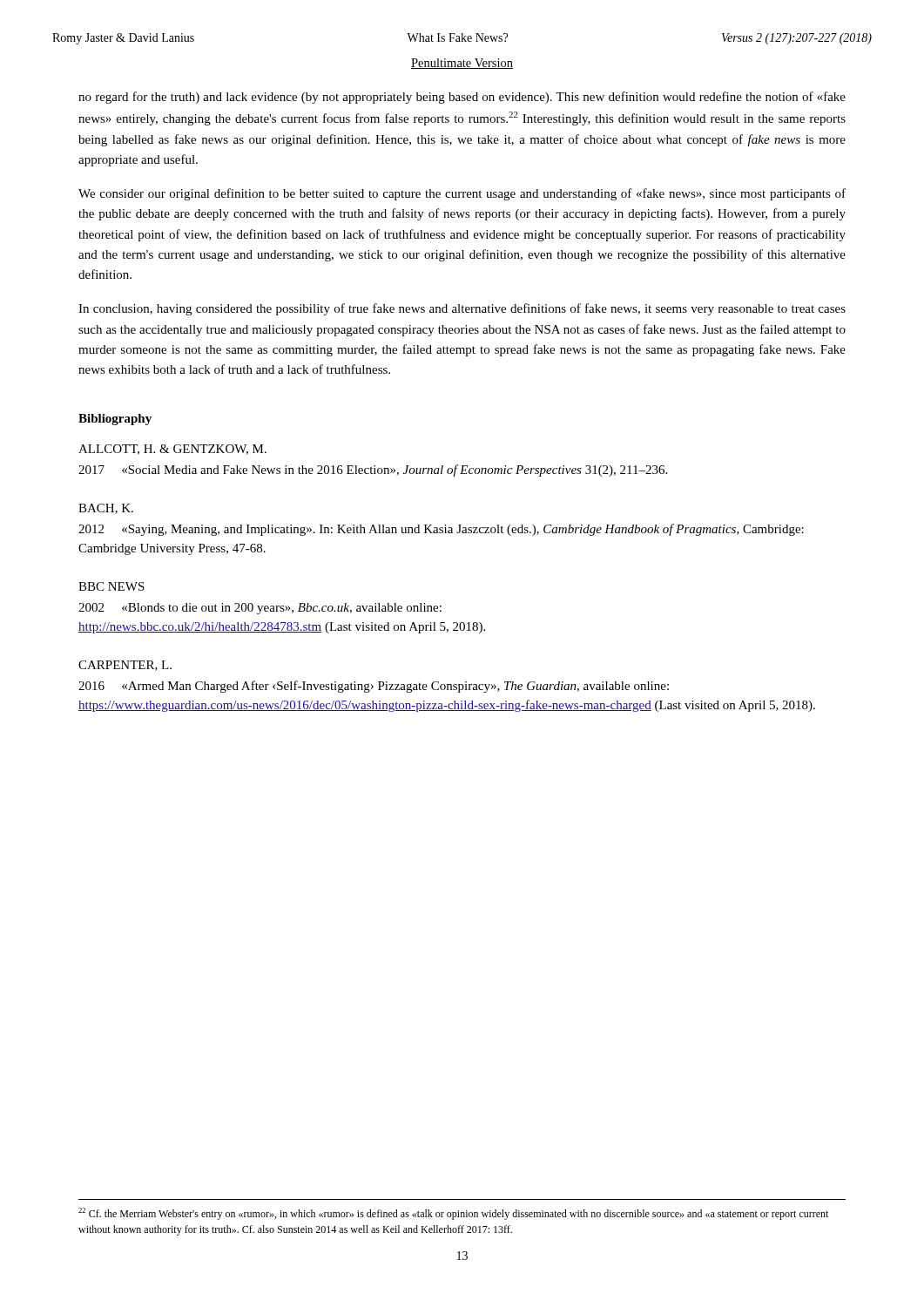This screenshot has width=924, height=1307.
Task: Where is the passage that starts "We consider our original definition to be"?
Action: (x=462, y=234)
